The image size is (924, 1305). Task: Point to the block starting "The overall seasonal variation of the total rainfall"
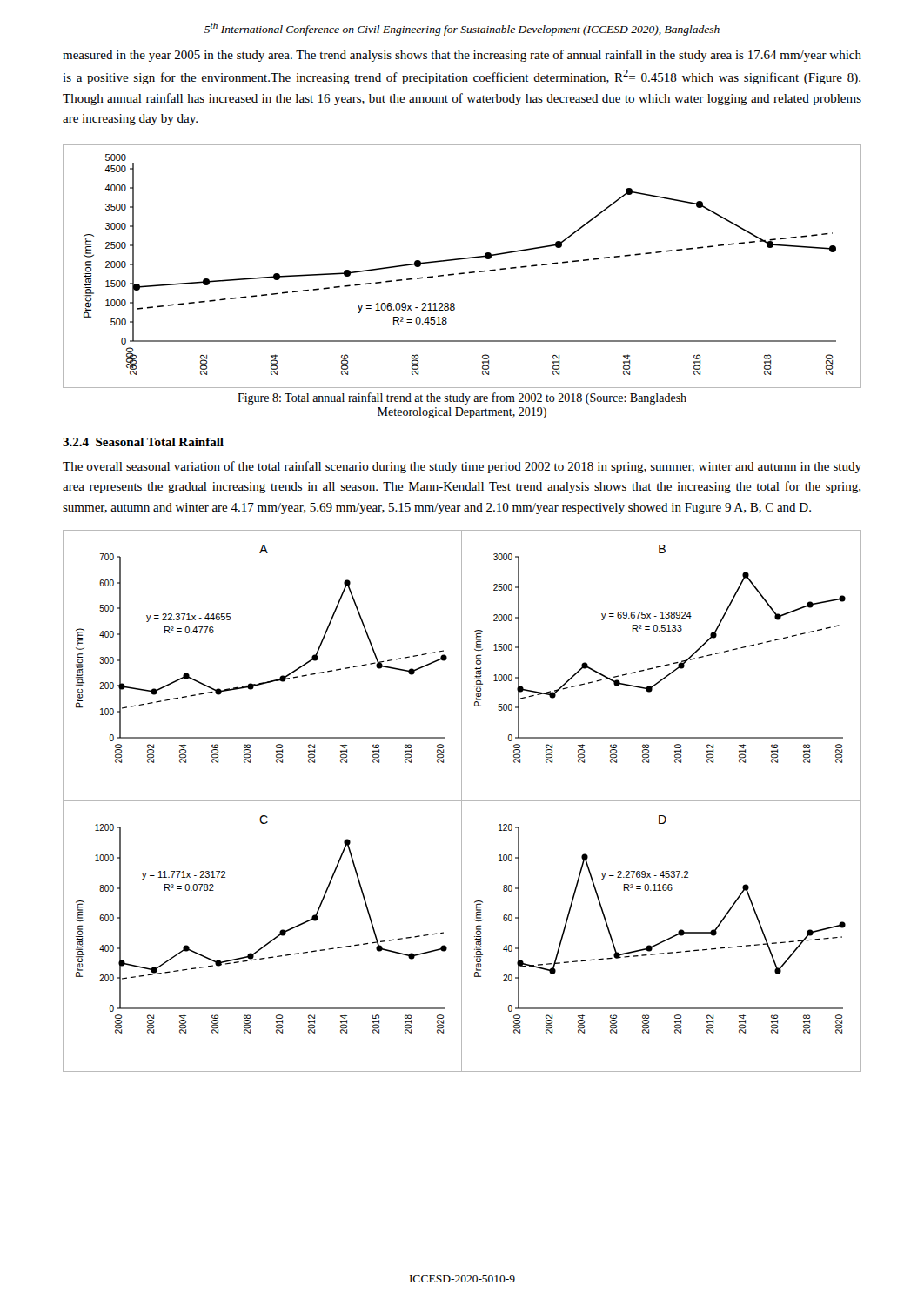click(x=462, y=487)
